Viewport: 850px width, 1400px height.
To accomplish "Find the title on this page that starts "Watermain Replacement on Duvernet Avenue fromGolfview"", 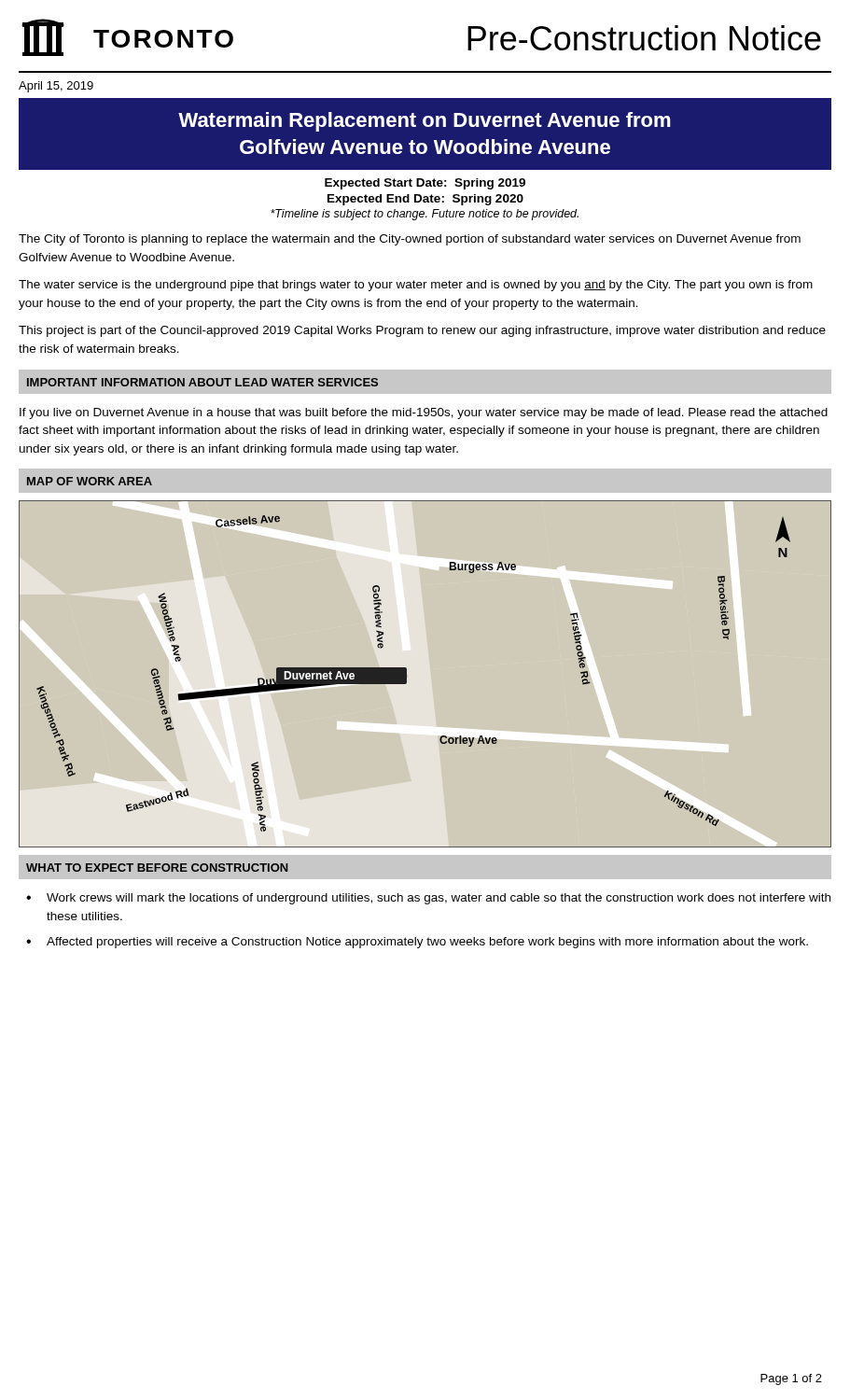I will [425, 134].
